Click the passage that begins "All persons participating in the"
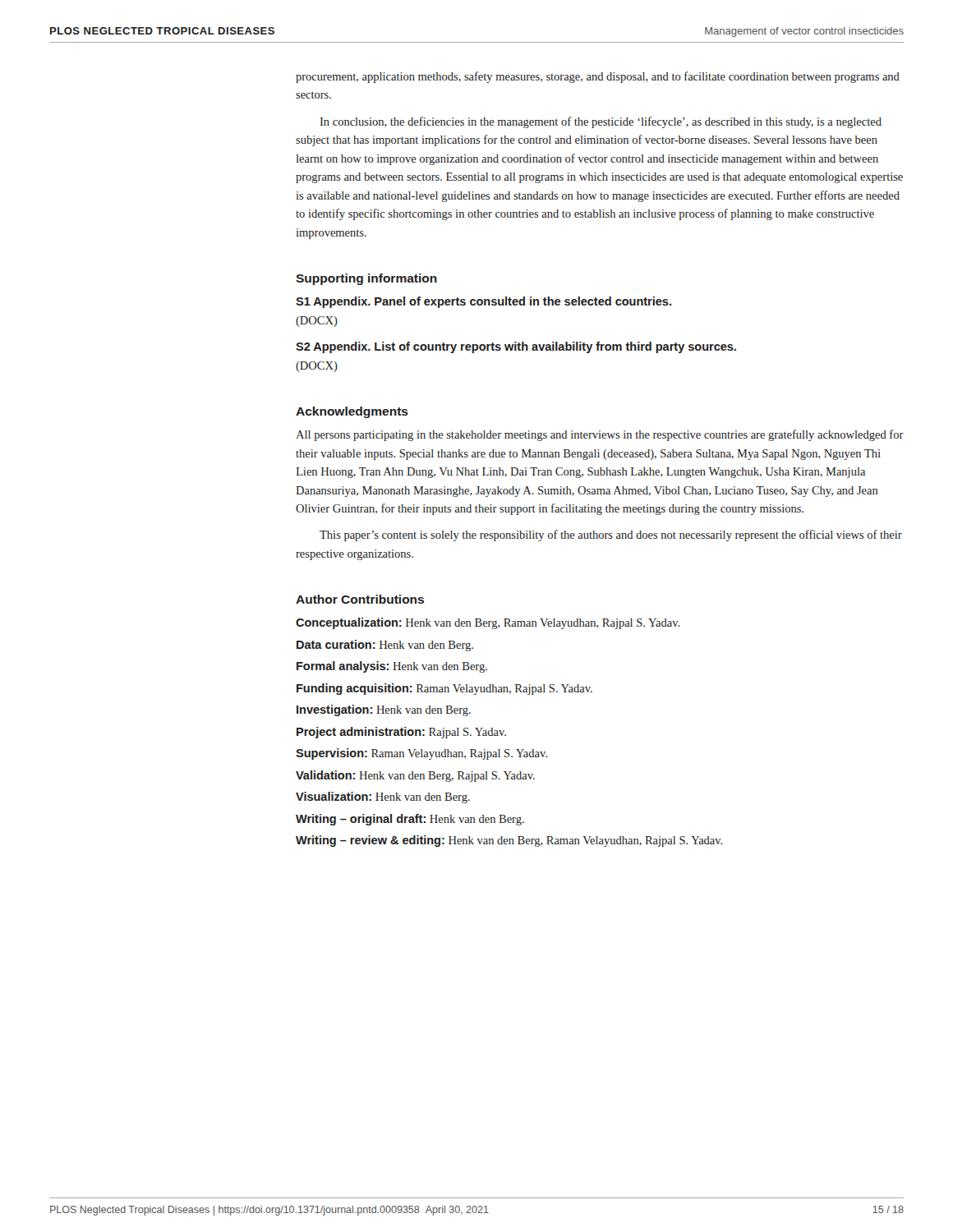 (x=600, y=494)
